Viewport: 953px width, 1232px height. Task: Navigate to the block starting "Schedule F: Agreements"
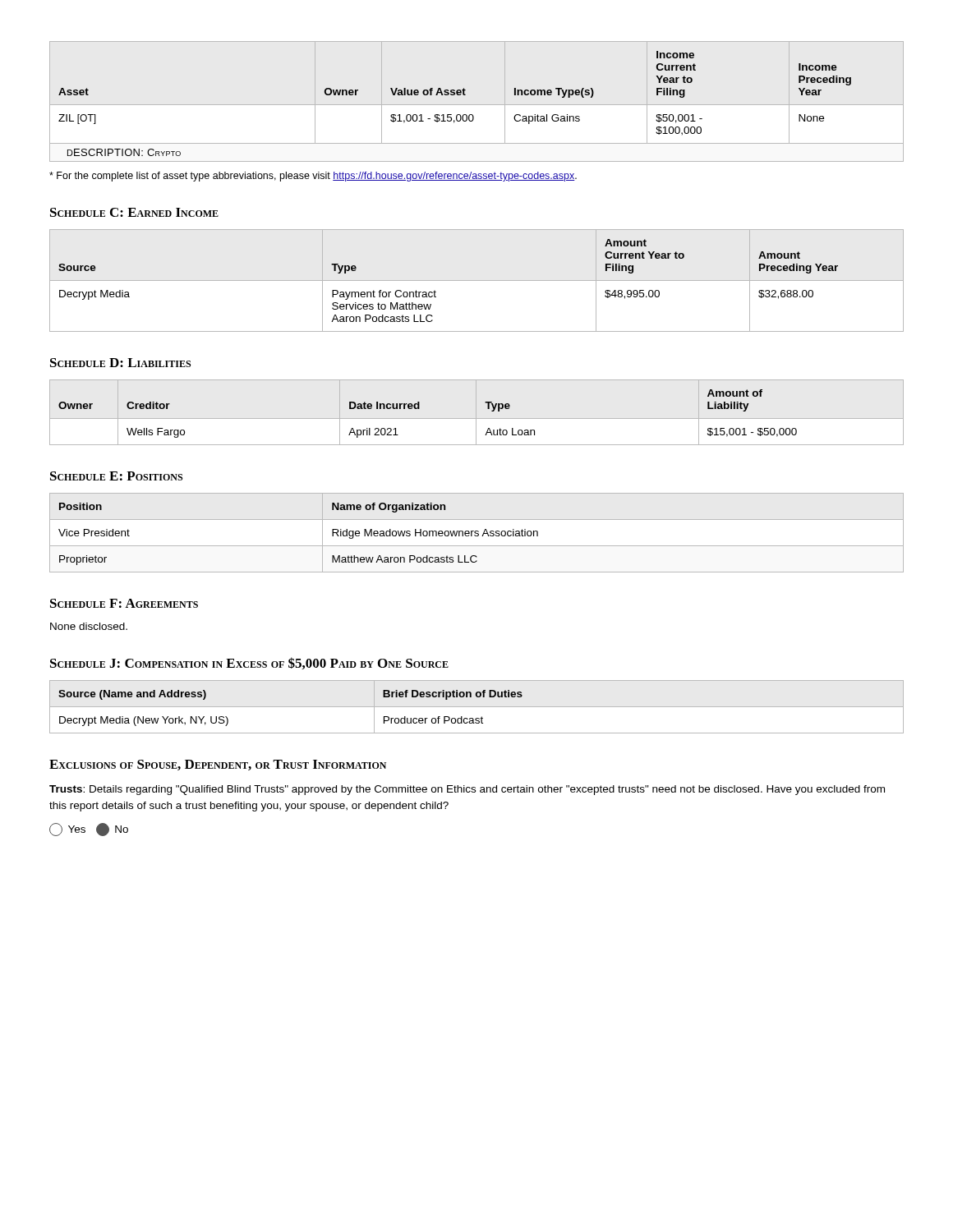pyautogui.click(x=124, y=603)
